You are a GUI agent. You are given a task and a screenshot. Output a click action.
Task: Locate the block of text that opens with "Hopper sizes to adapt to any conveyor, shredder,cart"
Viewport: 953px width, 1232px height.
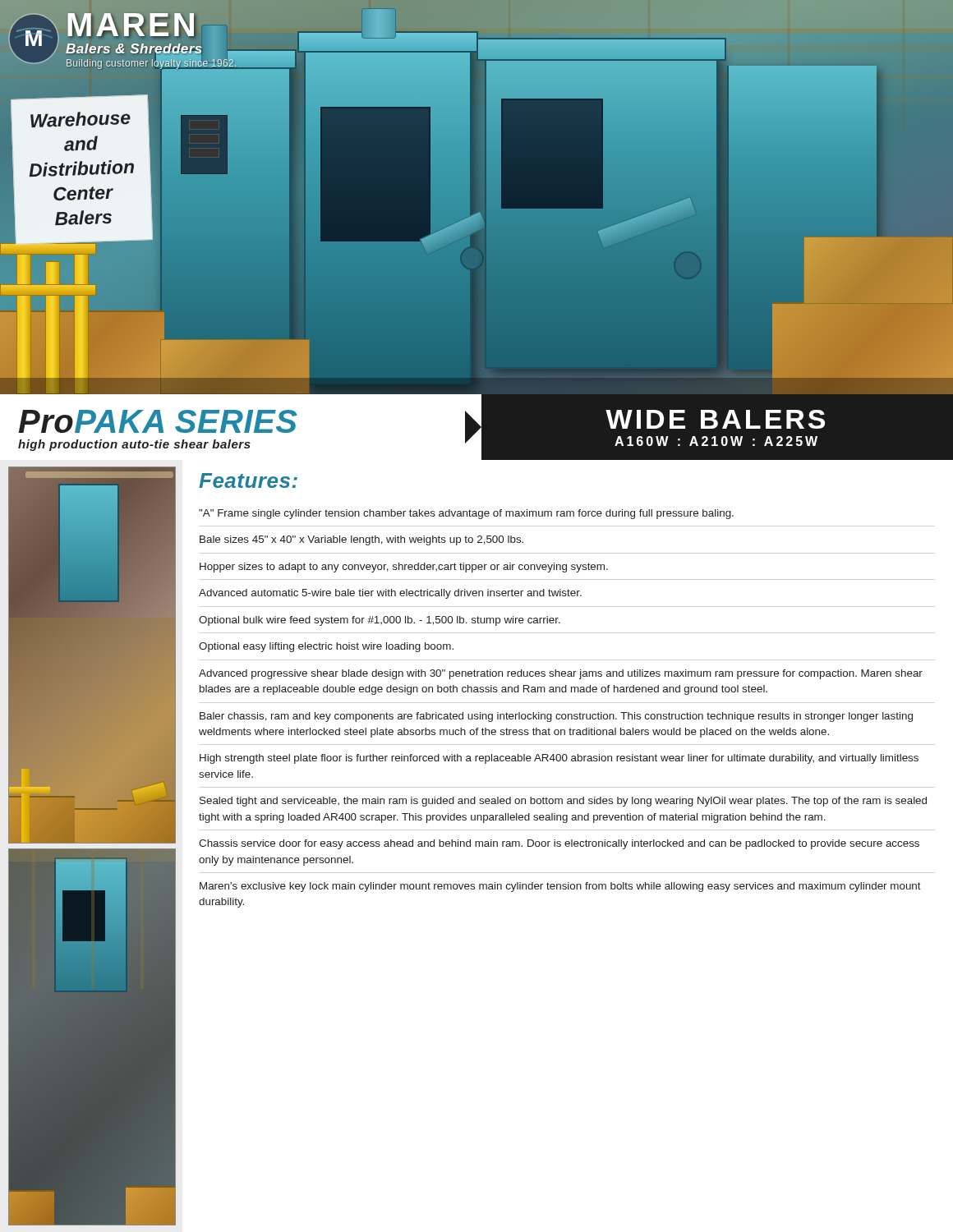tap(404, 566)
